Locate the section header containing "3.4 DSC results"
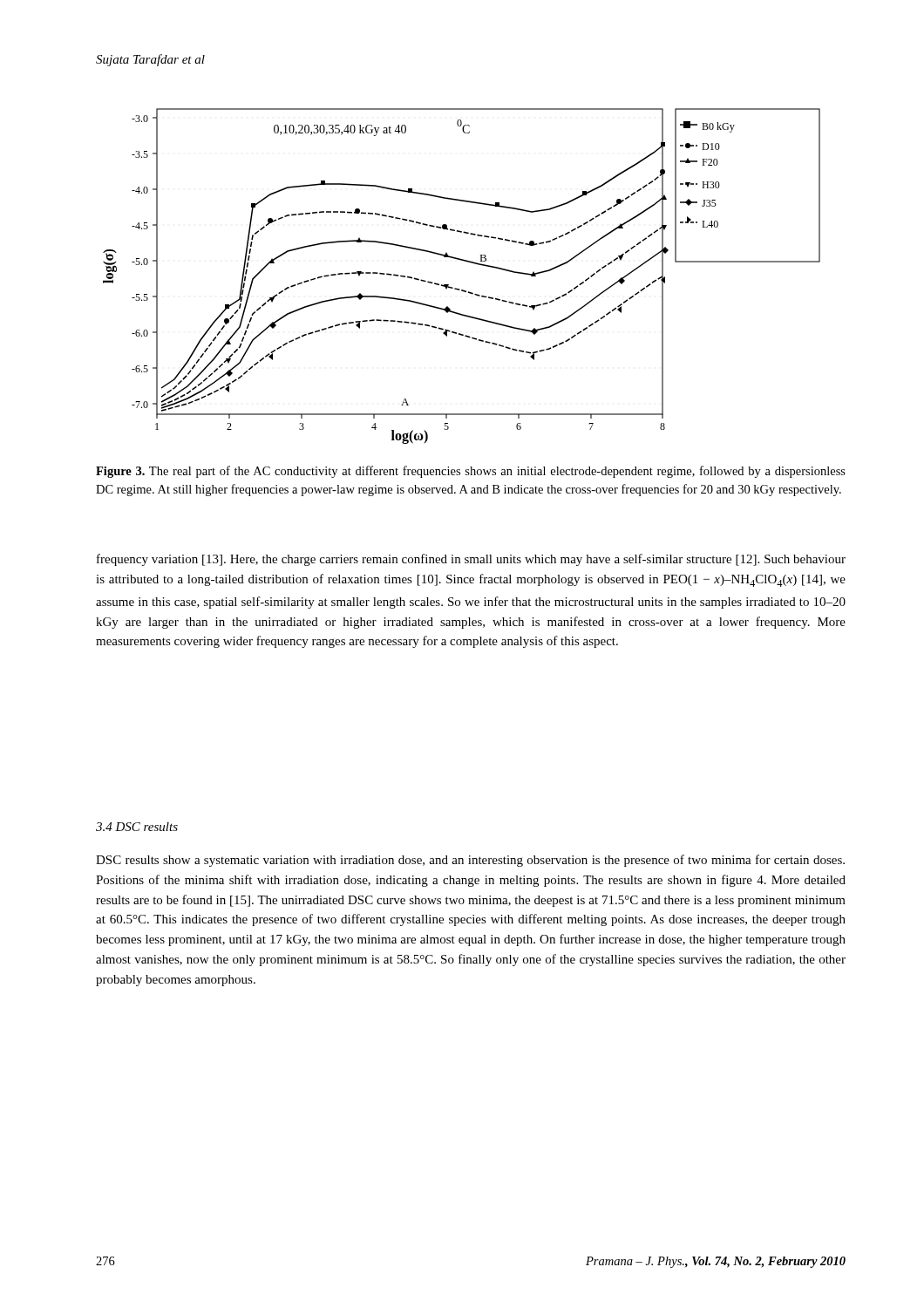This screenshot has height=1308, width=924. pos(137,827)
